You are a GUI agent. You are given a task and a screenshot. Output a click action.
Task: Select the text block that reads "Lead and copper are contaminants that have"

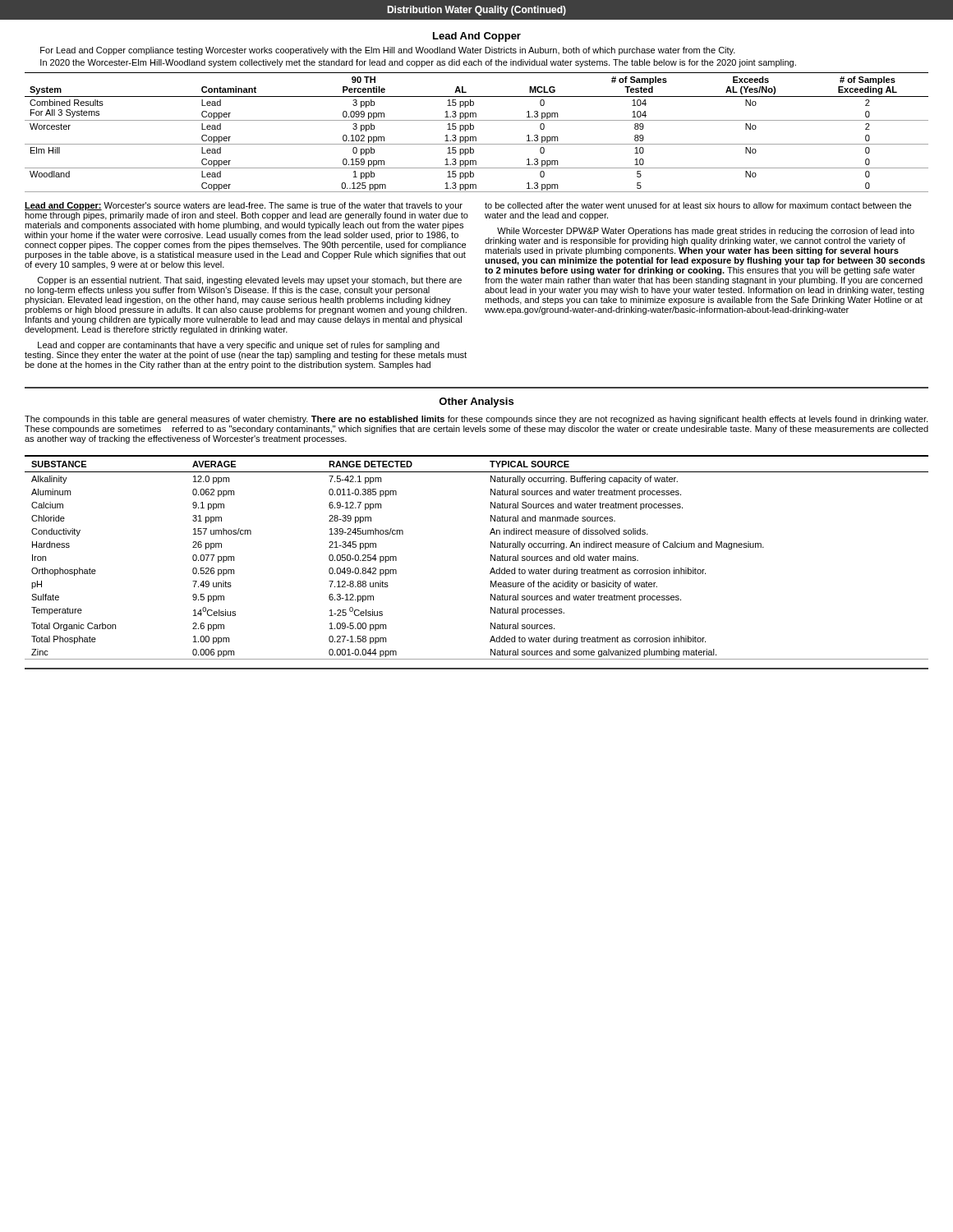pyautogui.click(x=246, y=355)
